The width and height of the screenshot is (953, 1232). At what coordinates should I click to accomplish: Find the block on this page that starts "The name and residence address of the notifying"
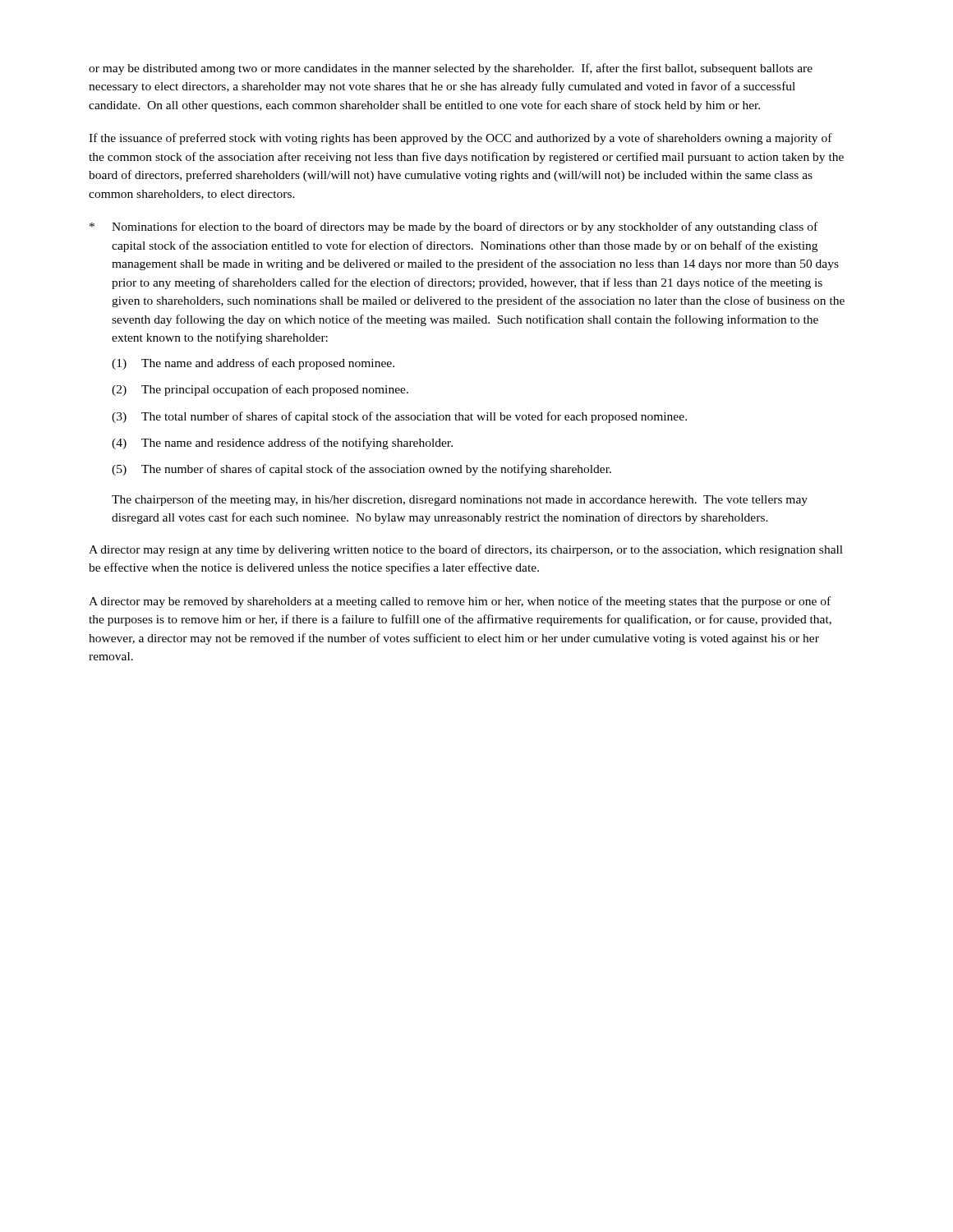point(297,442)
